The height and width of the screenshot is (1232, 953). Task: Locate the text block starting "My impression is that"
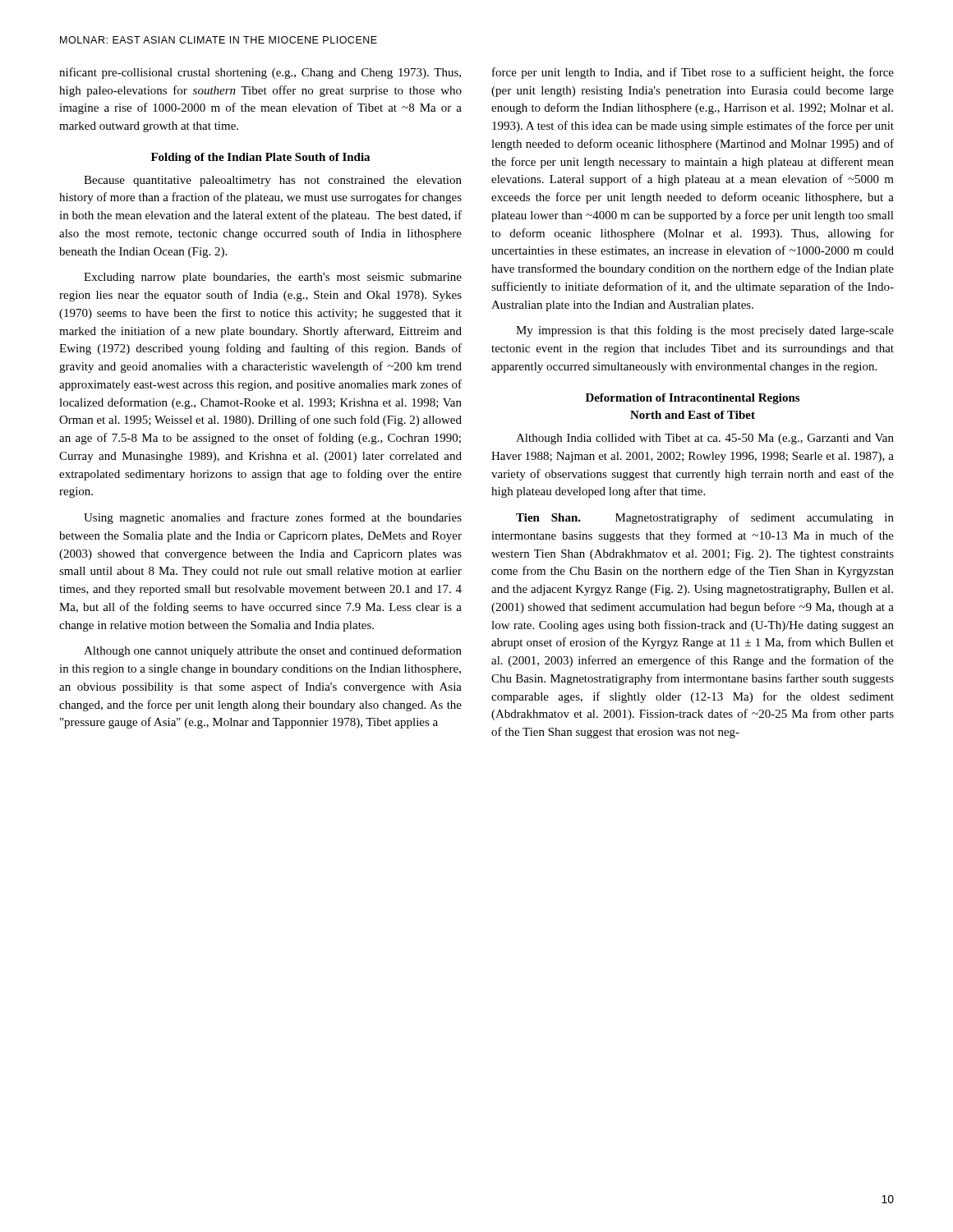[693, 349]
